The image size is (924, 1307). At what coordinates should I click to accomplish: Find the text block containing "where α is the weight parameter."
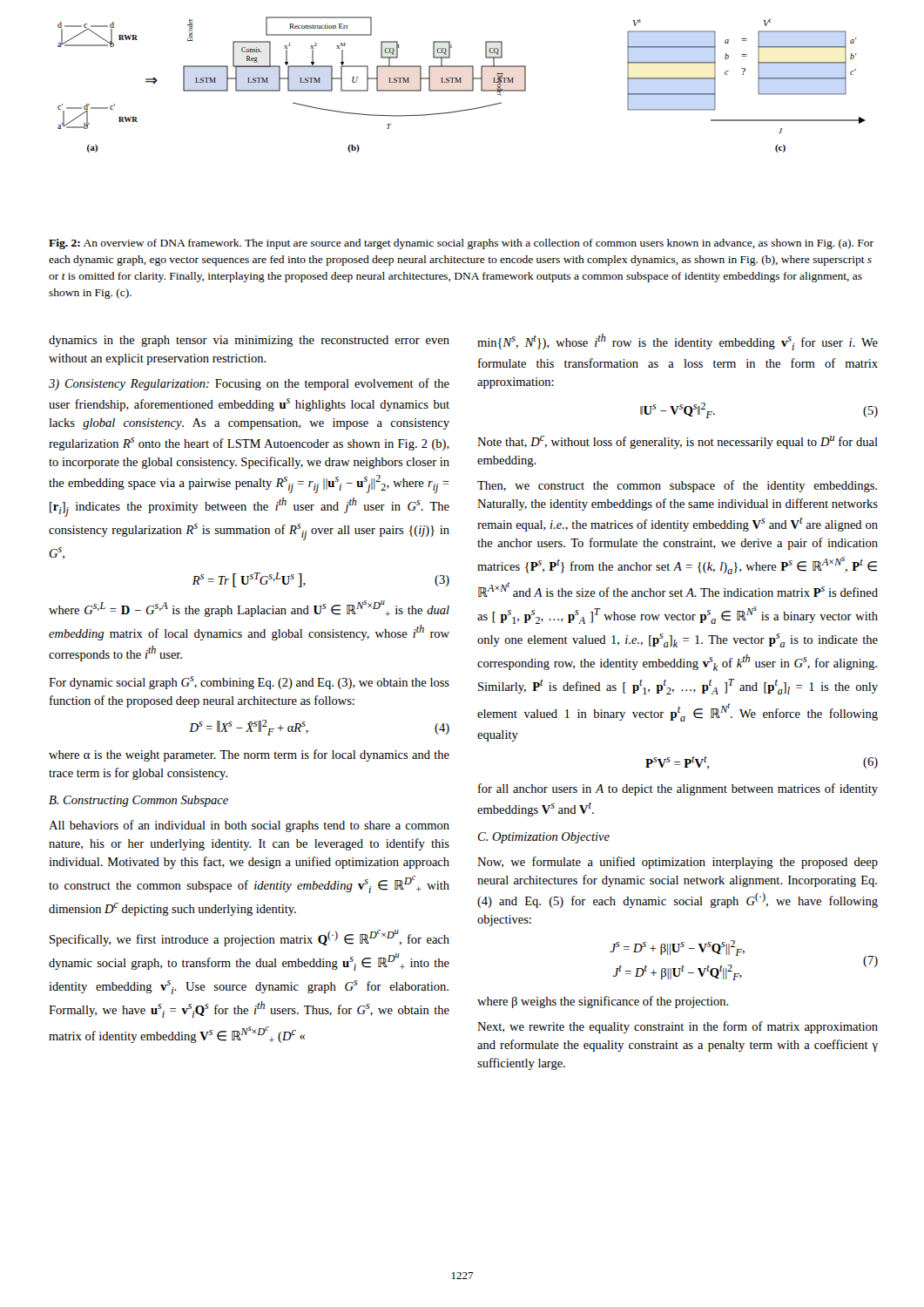tap(249, 764)
